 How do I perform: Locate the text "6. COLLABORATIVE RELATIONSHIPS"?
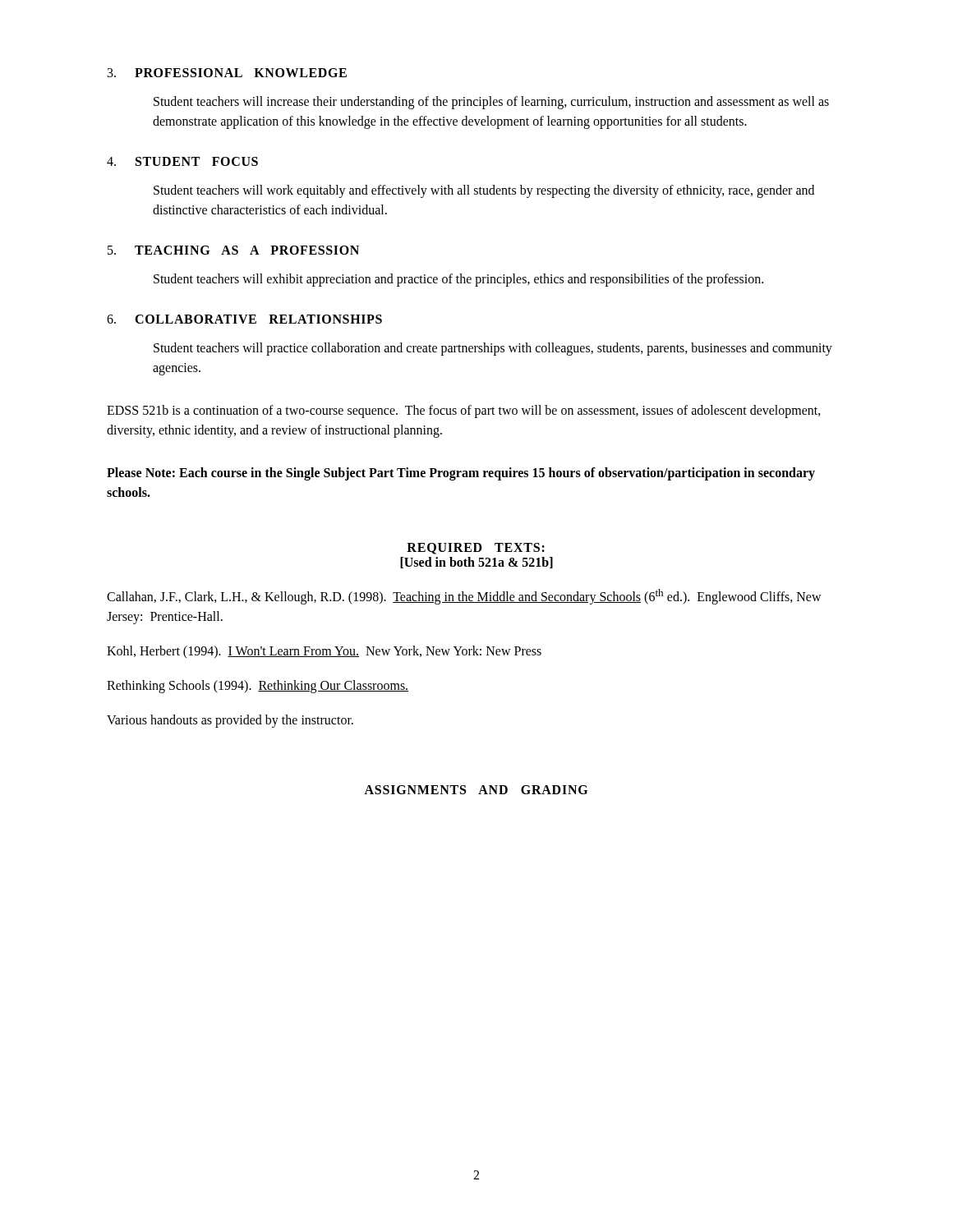click(x=245, y=319)
